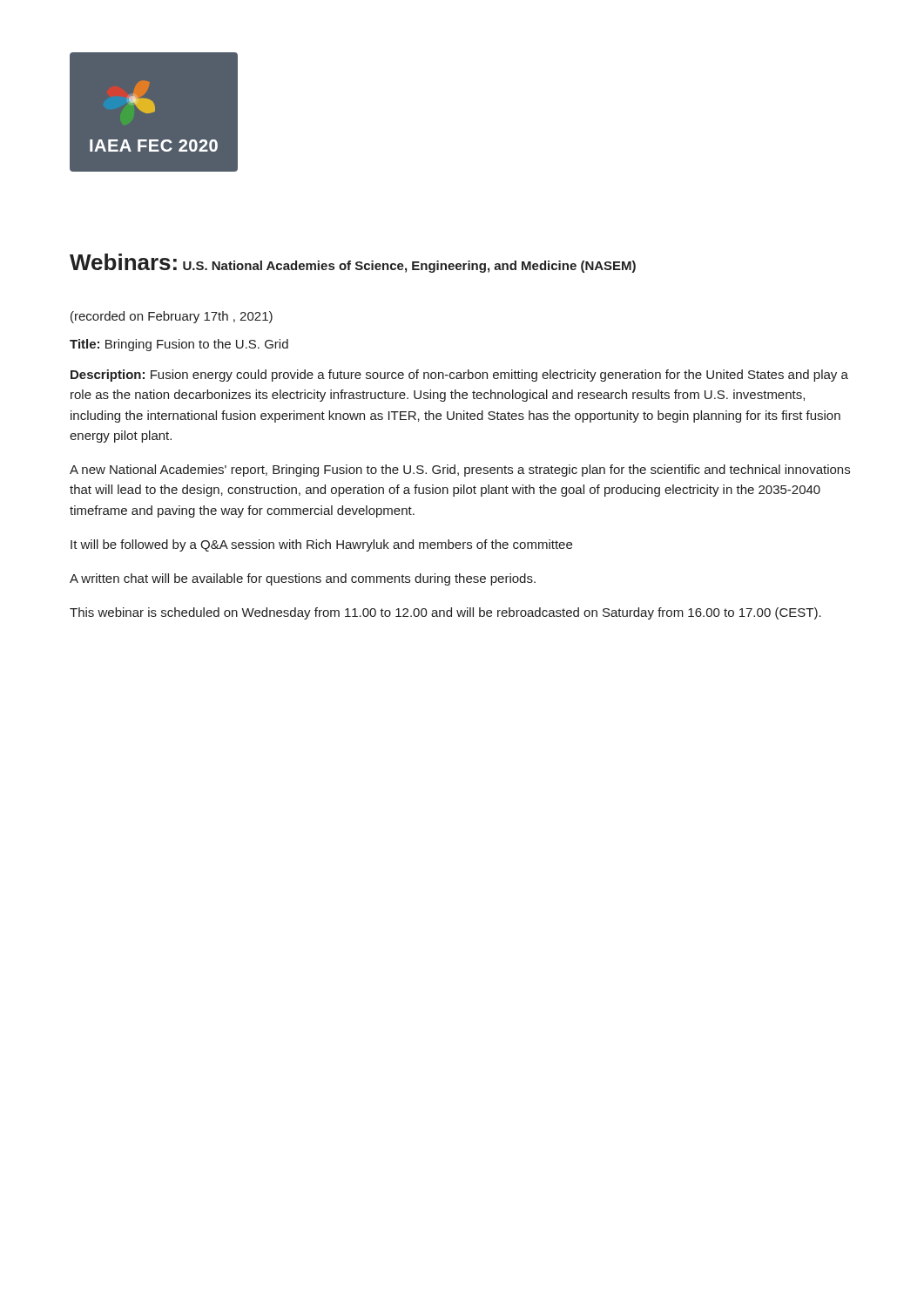Select the logo
Screen dimensions: 1307x924
coord(462,129)
